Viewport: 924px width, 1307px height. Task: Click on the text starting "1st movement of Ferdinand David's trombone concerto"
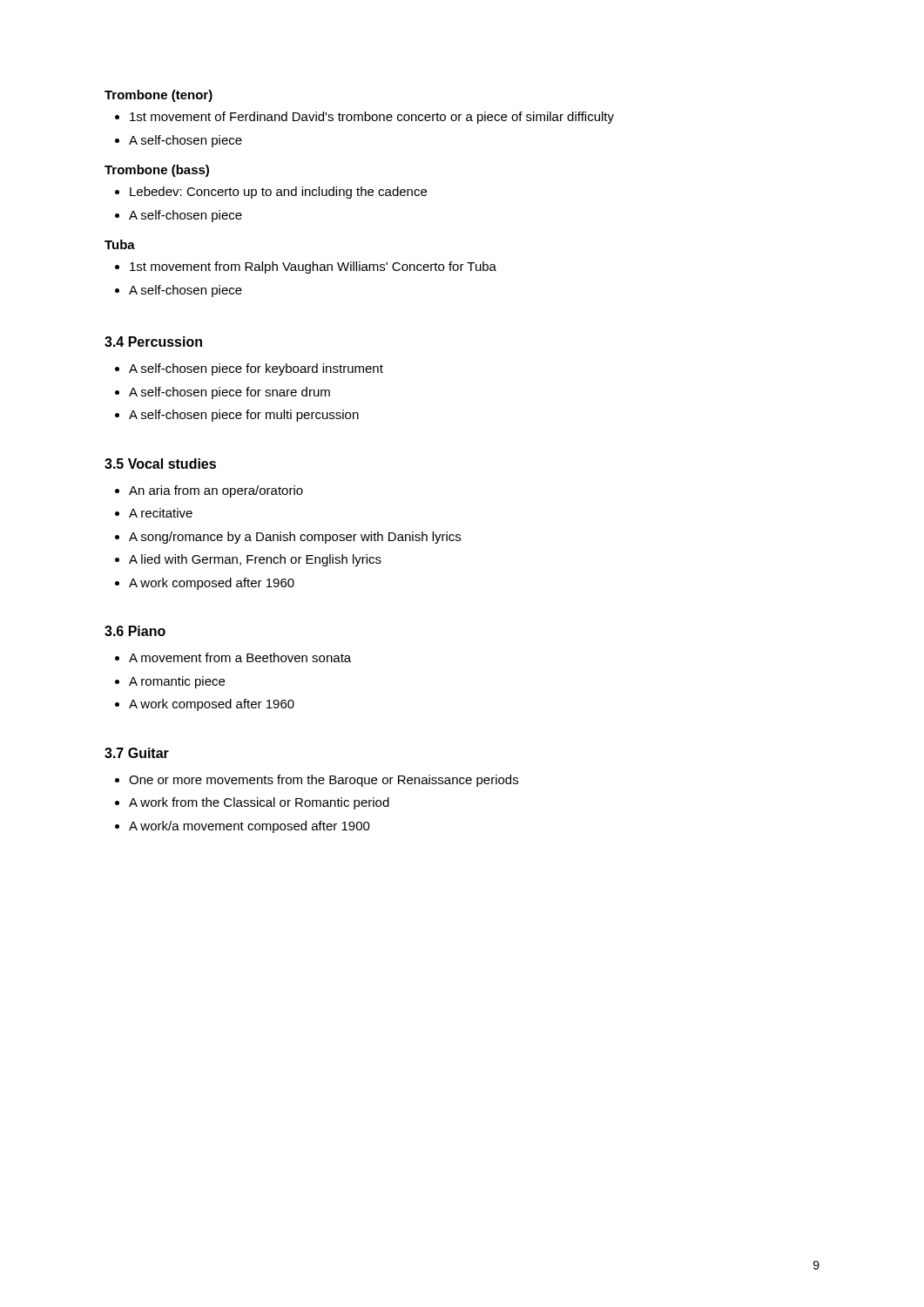click(474, 117)
